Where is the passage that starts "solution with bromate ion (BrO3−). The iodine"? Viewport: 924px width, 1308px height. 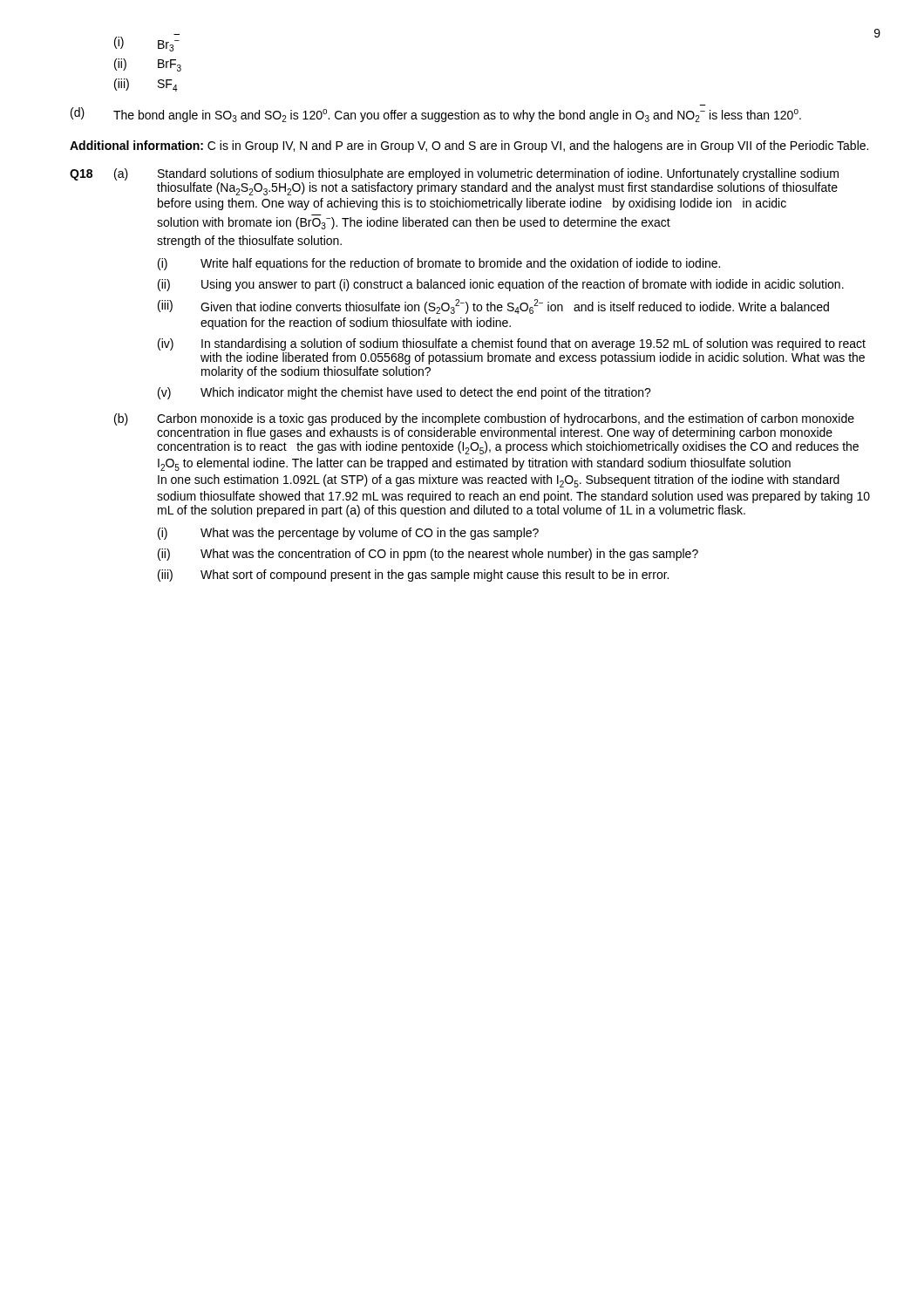[413, 223]
